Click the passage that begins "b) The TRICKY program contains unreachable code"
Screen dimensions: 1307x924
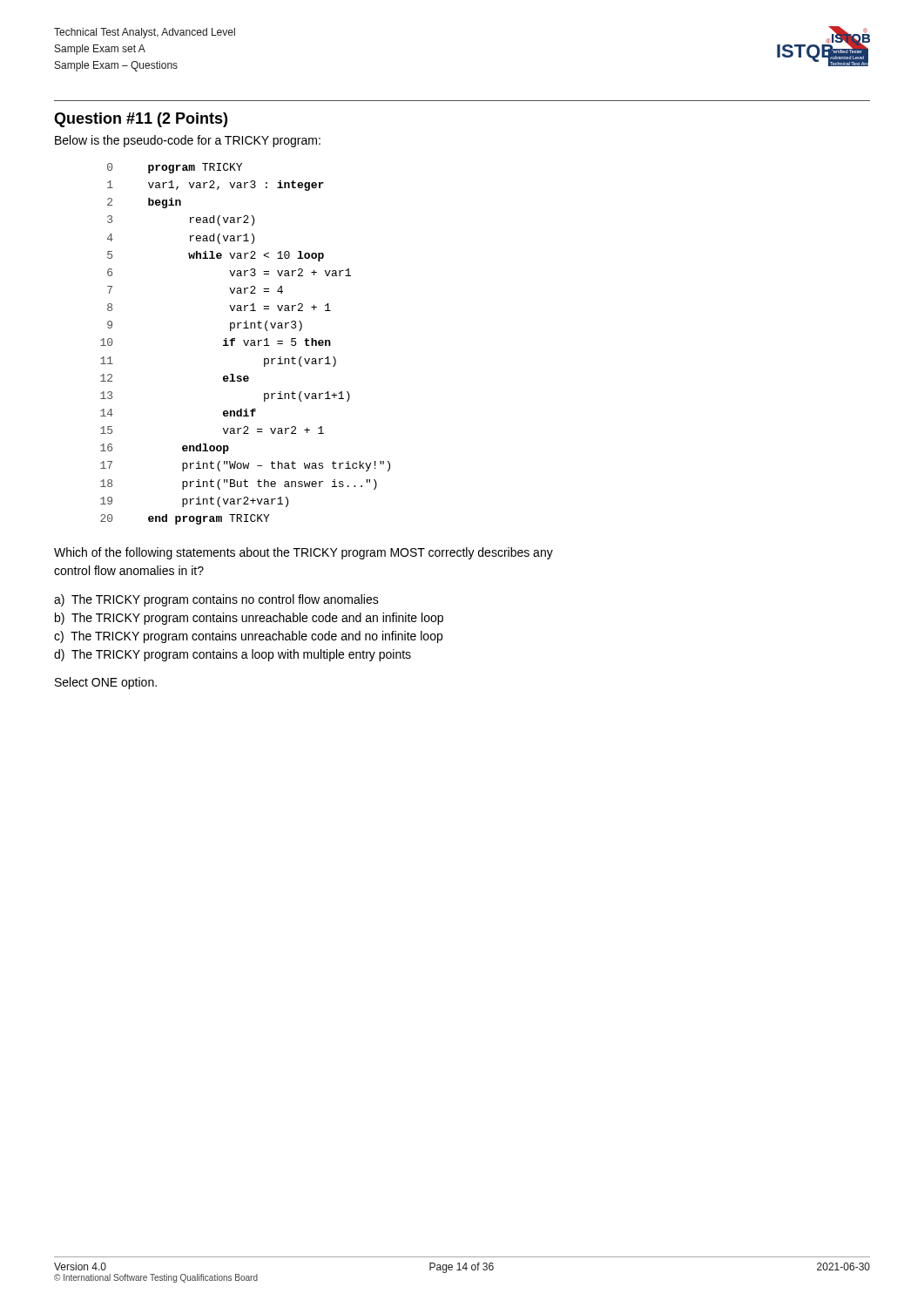pos(249,618)
